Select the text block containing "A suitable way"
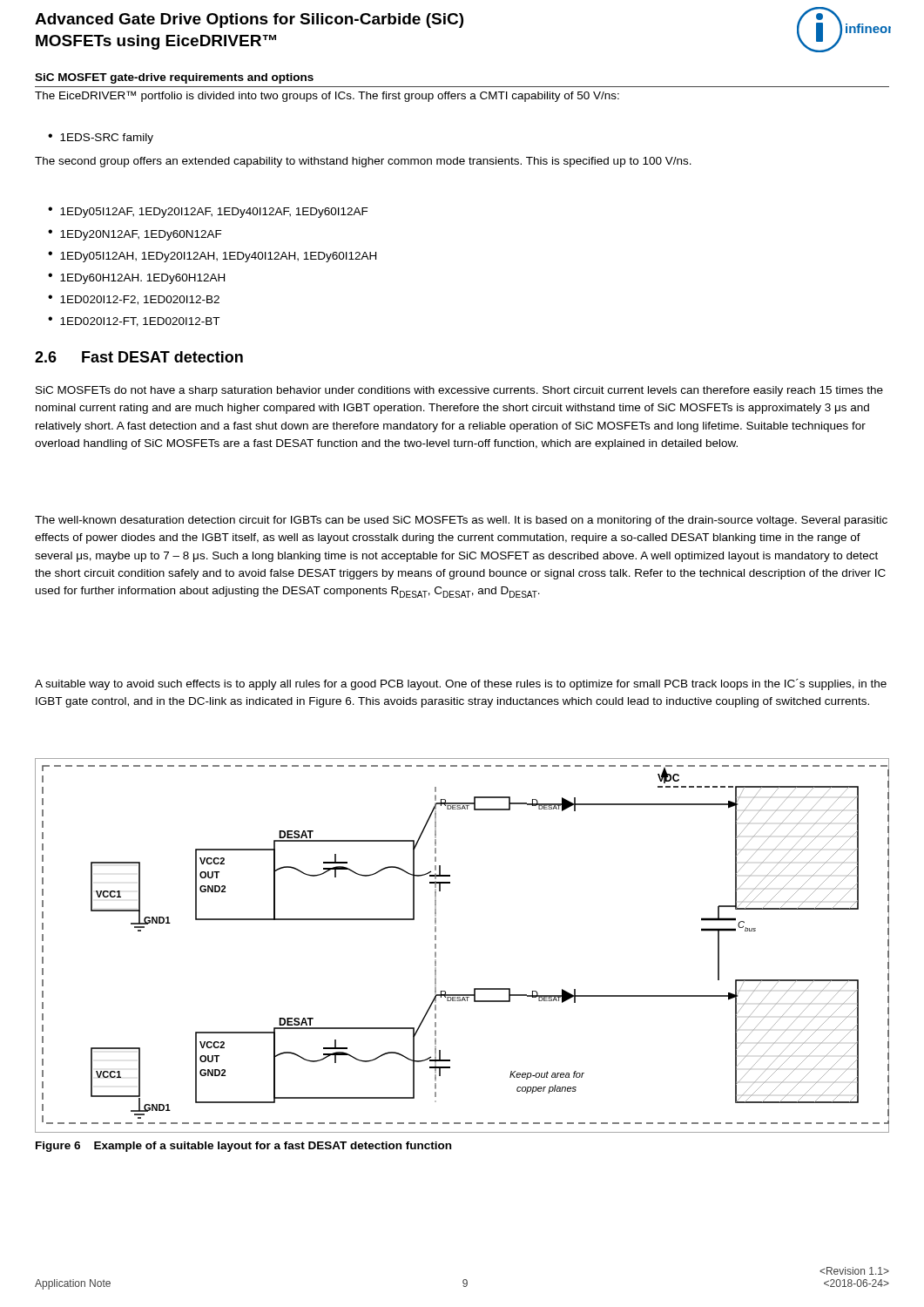This screenshot has width=924, height=1307. (x=461, y=692)
